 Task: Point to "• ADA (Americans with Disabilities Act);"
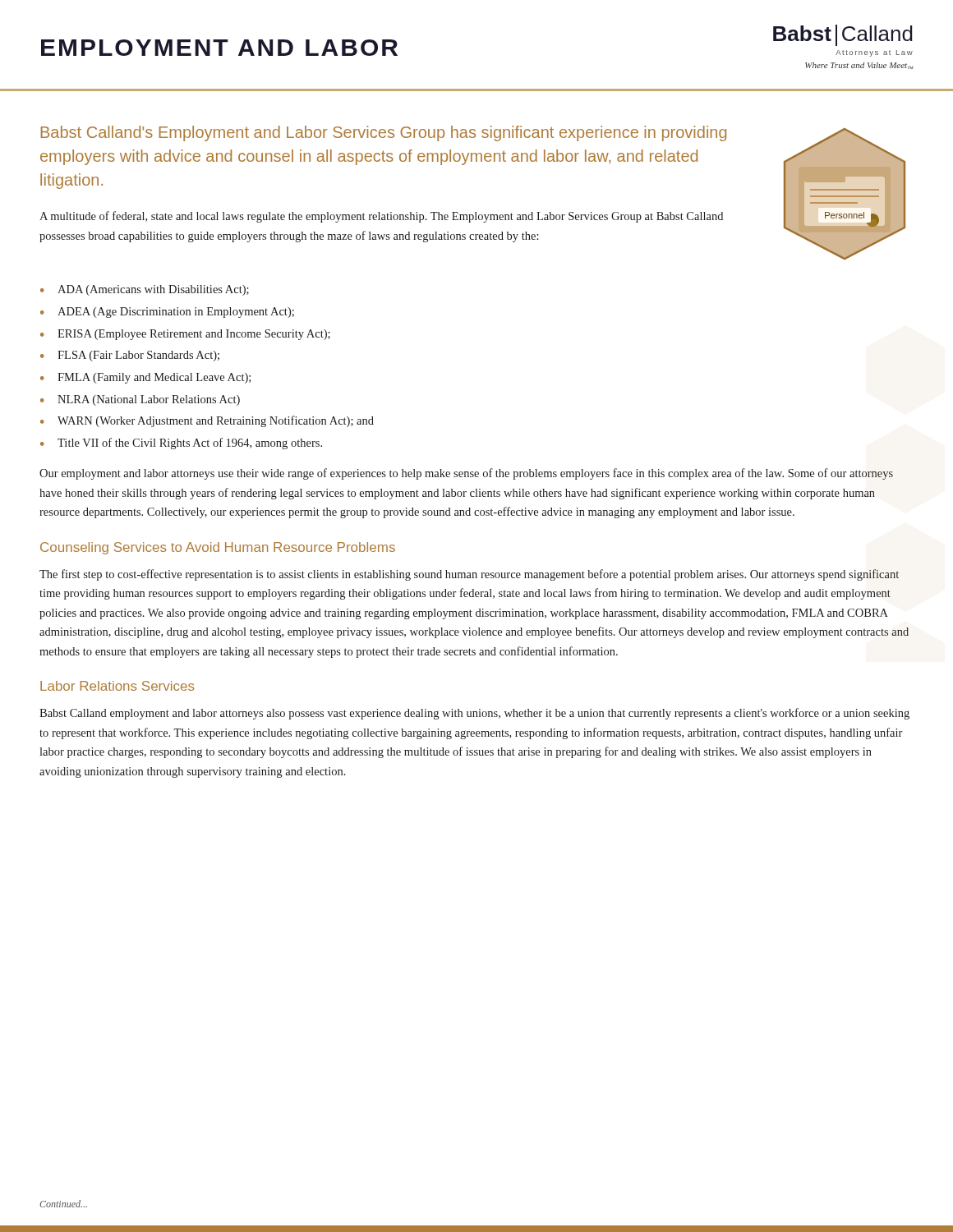[x=144, y=290]
